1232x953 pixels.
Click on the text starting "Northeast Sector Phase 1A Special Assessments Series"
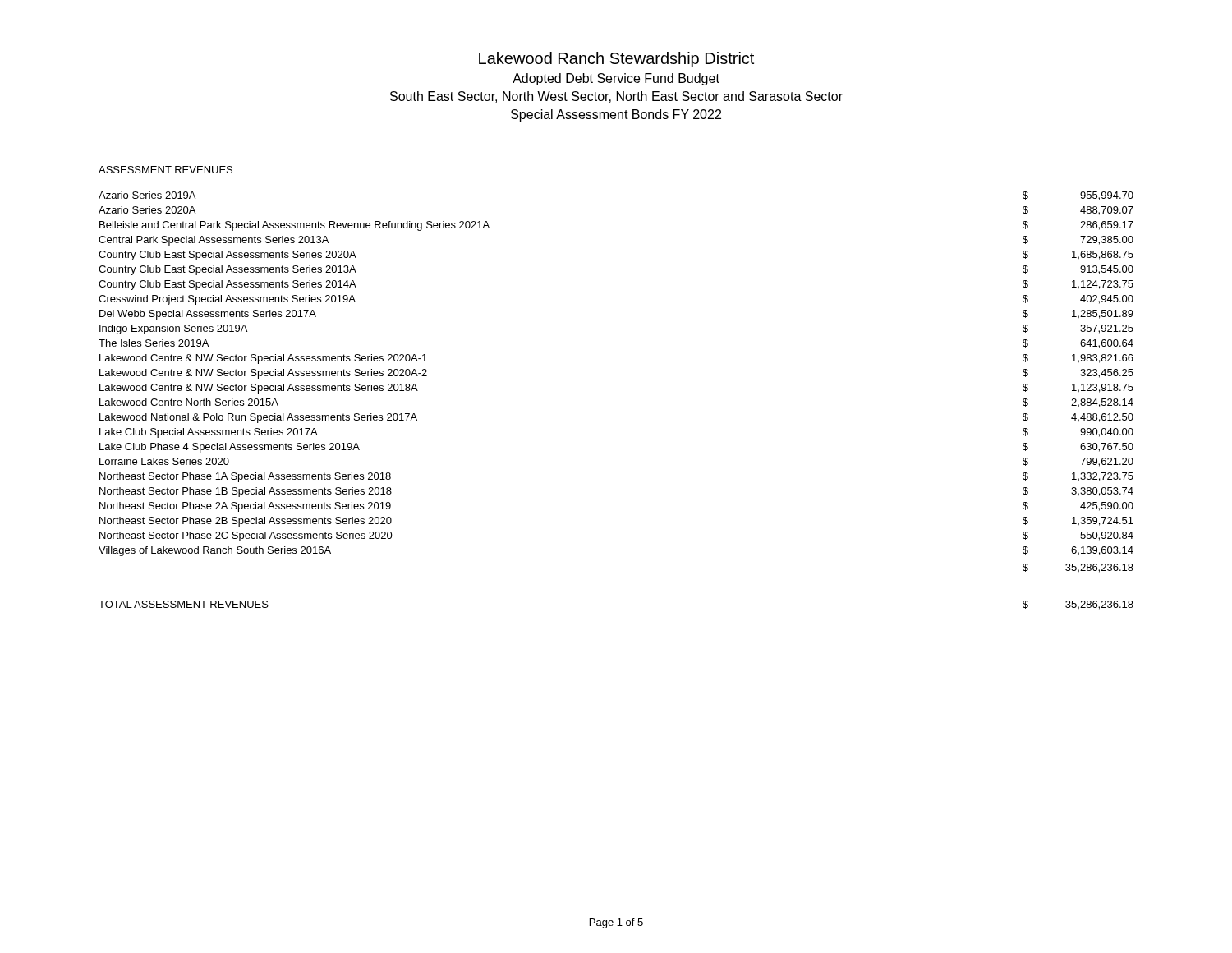click(x=246, y=477)
